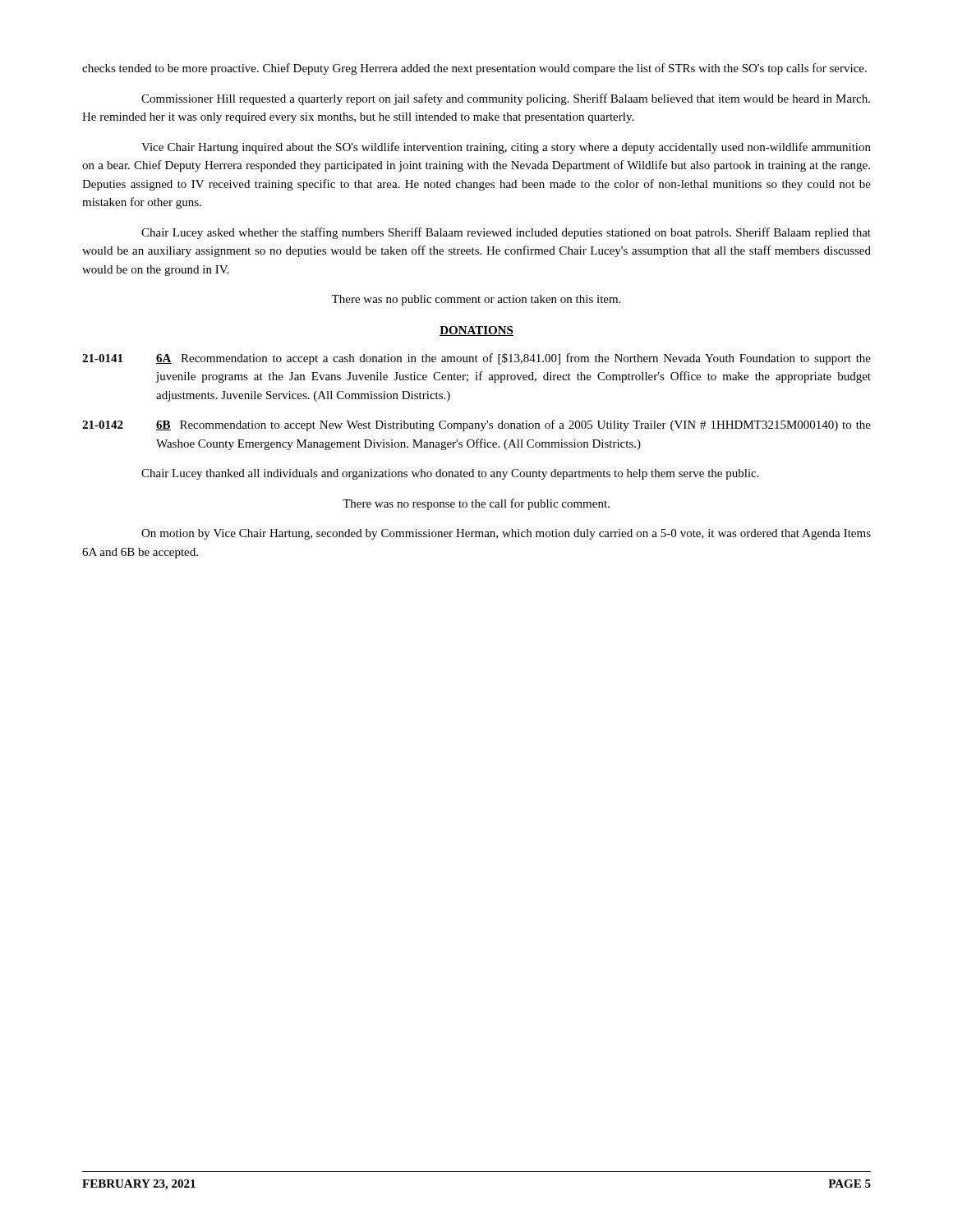The width and height of the screenshot is (953, 1232).
Task: Locate the block of text that opens with "There was no response"
Action: [x=476, y=503]
